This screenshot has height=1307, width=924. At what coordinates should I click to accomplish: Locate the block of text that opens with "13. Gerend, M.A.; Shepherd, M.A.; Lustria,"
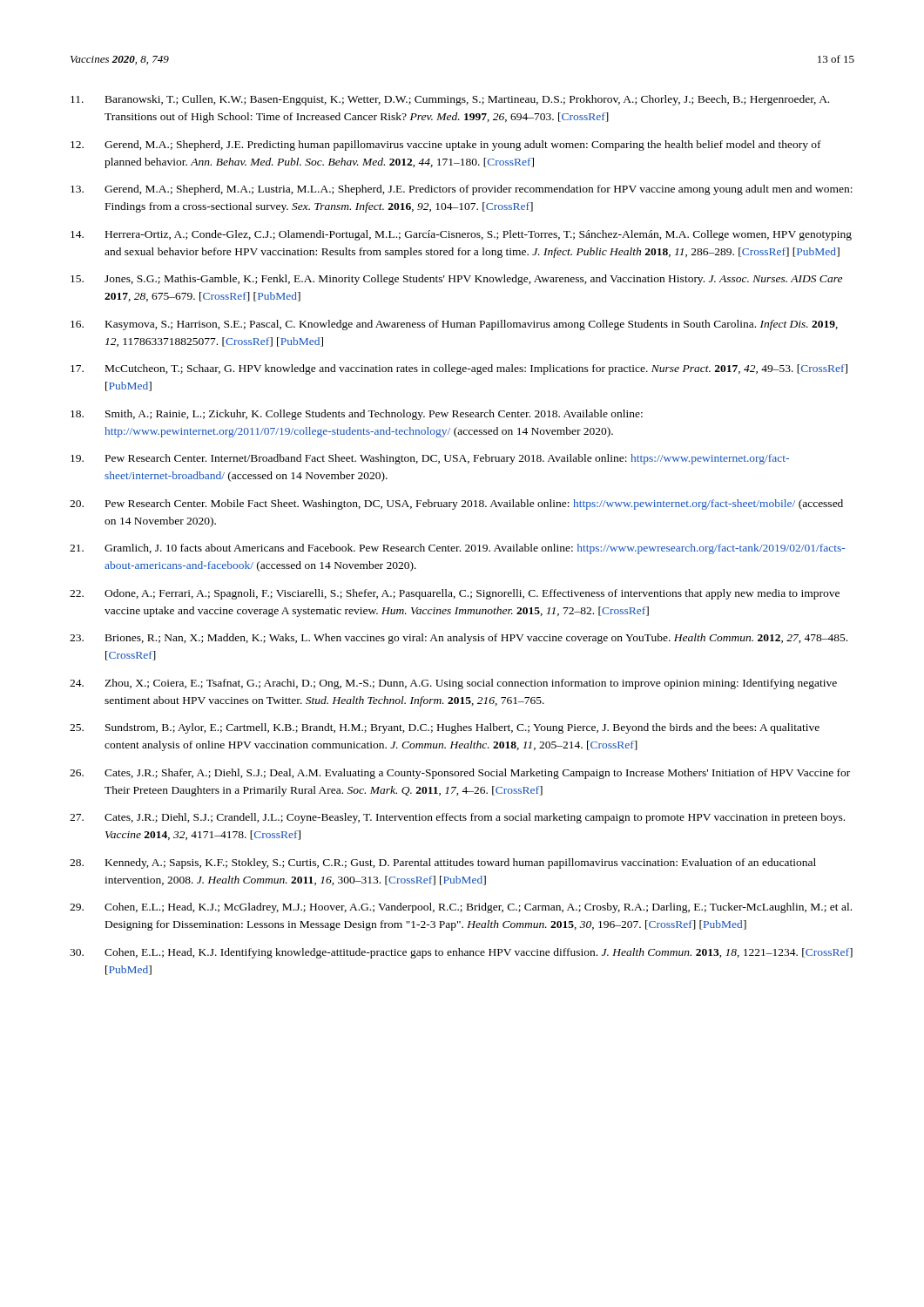coord(462,198)
